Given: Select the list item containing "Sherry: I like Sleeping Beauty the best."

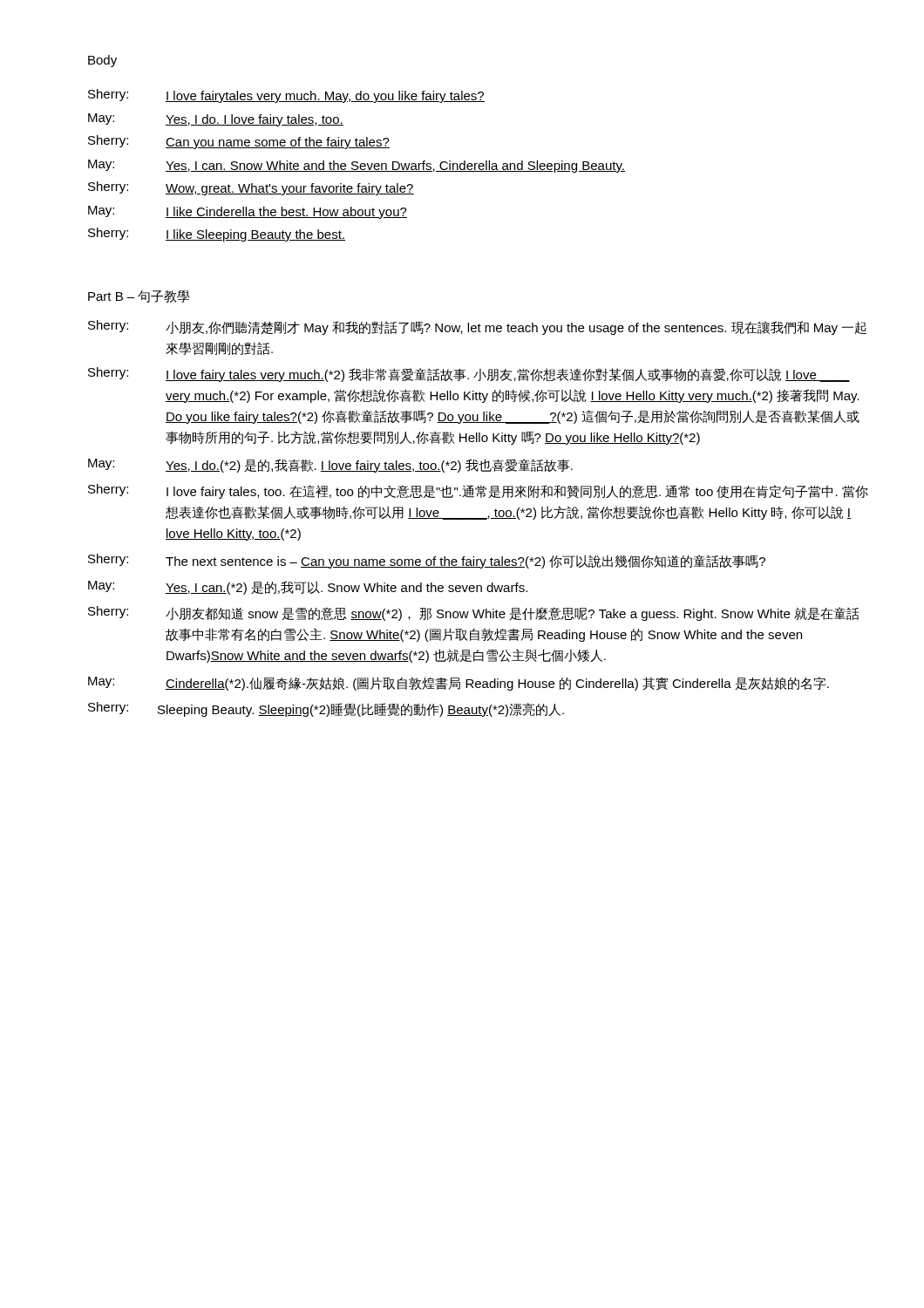Looking at the screenshot, I should (217, 235).
